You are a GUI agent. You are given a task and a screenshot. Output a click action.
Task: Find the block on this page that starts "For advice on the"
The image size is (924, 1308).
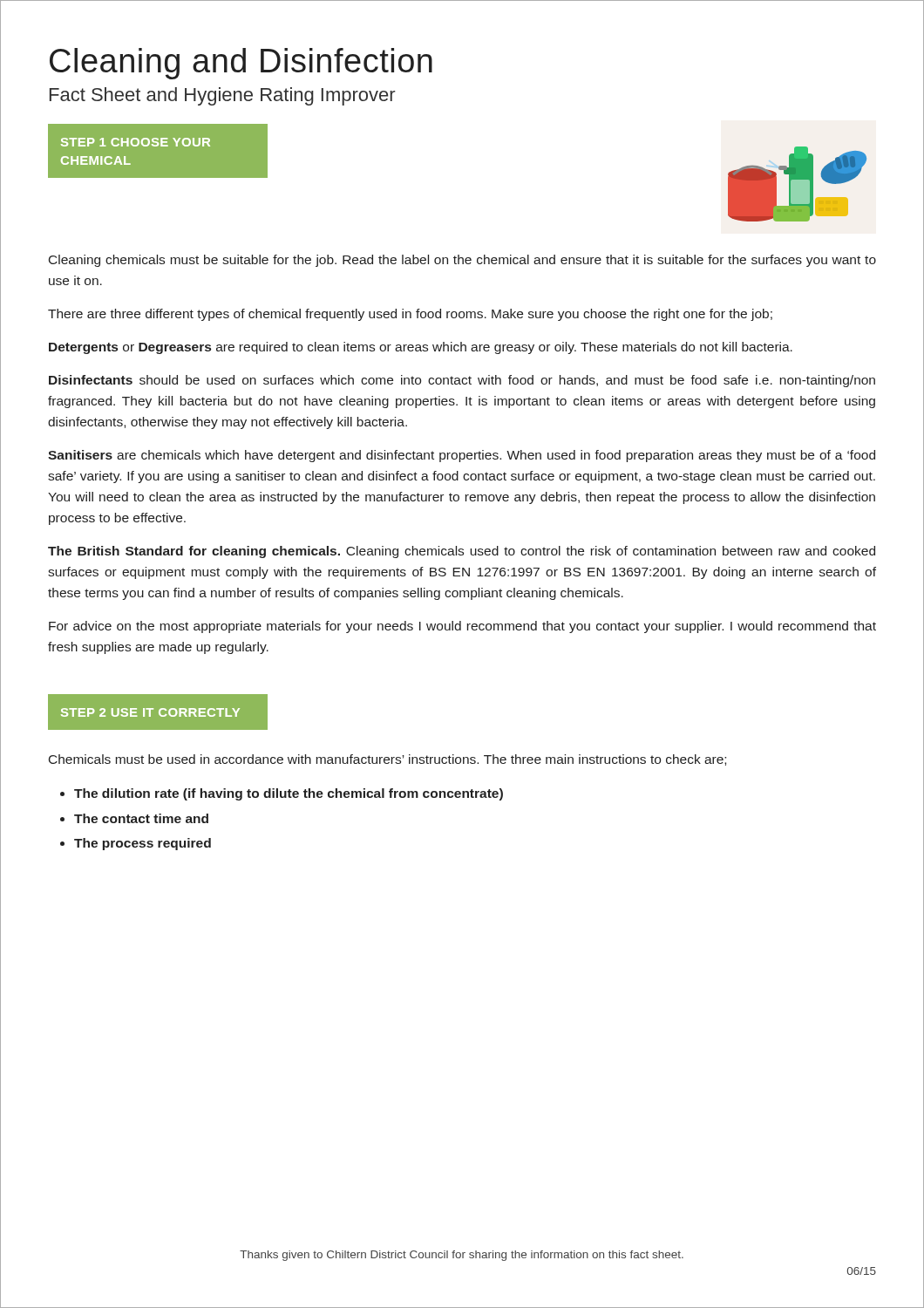[x=462, y=636]
